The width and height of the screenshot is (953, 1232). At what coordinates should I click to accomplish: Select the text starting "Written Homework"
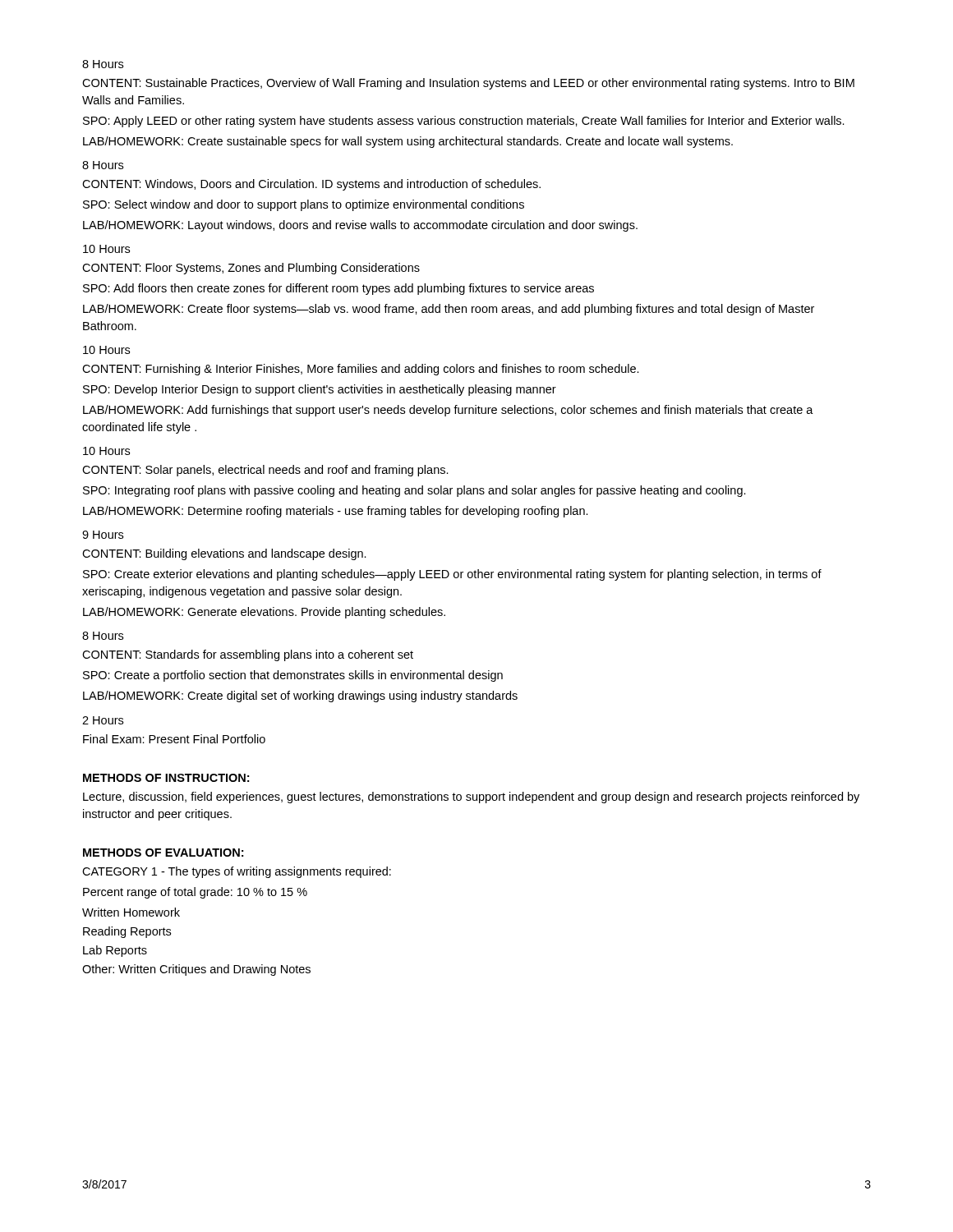pyautogui.click(x=131, y=912)
